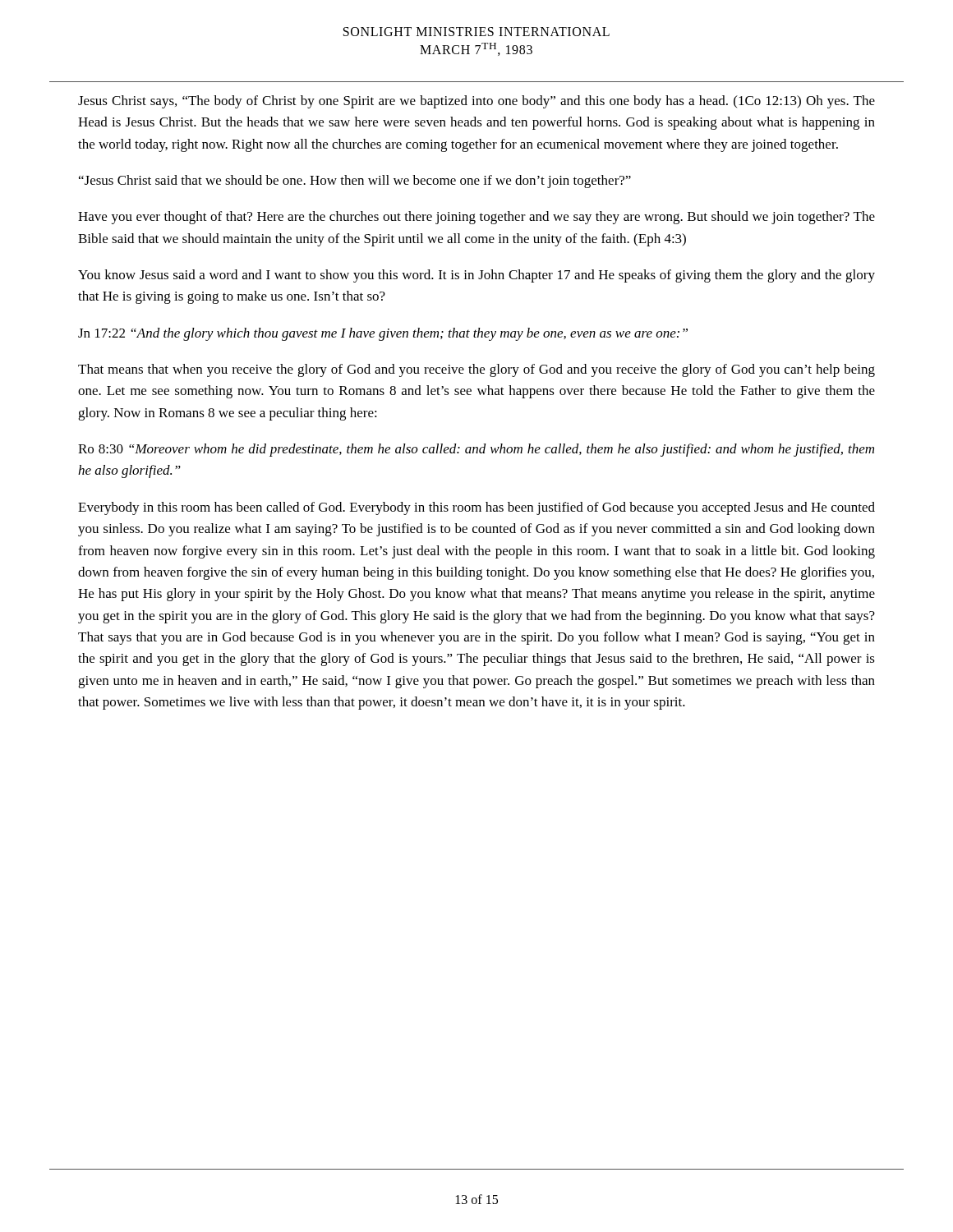Locate the block of text that opens with "Jesus Christ says, “The body of"

point(476,123)
